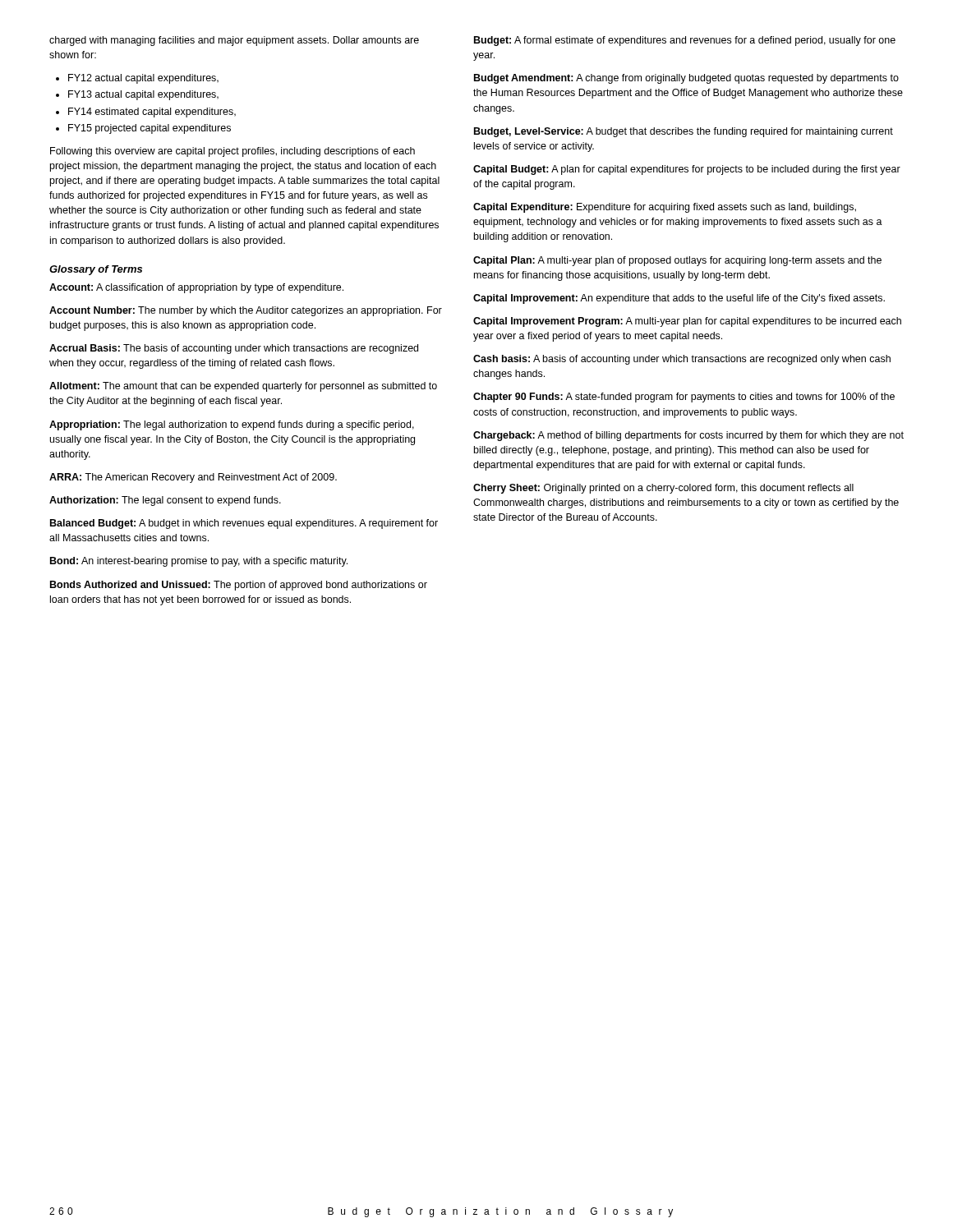
Task: Find the text block starting "FY14 estimated capital expenditures,"
Action: point(152,113)
